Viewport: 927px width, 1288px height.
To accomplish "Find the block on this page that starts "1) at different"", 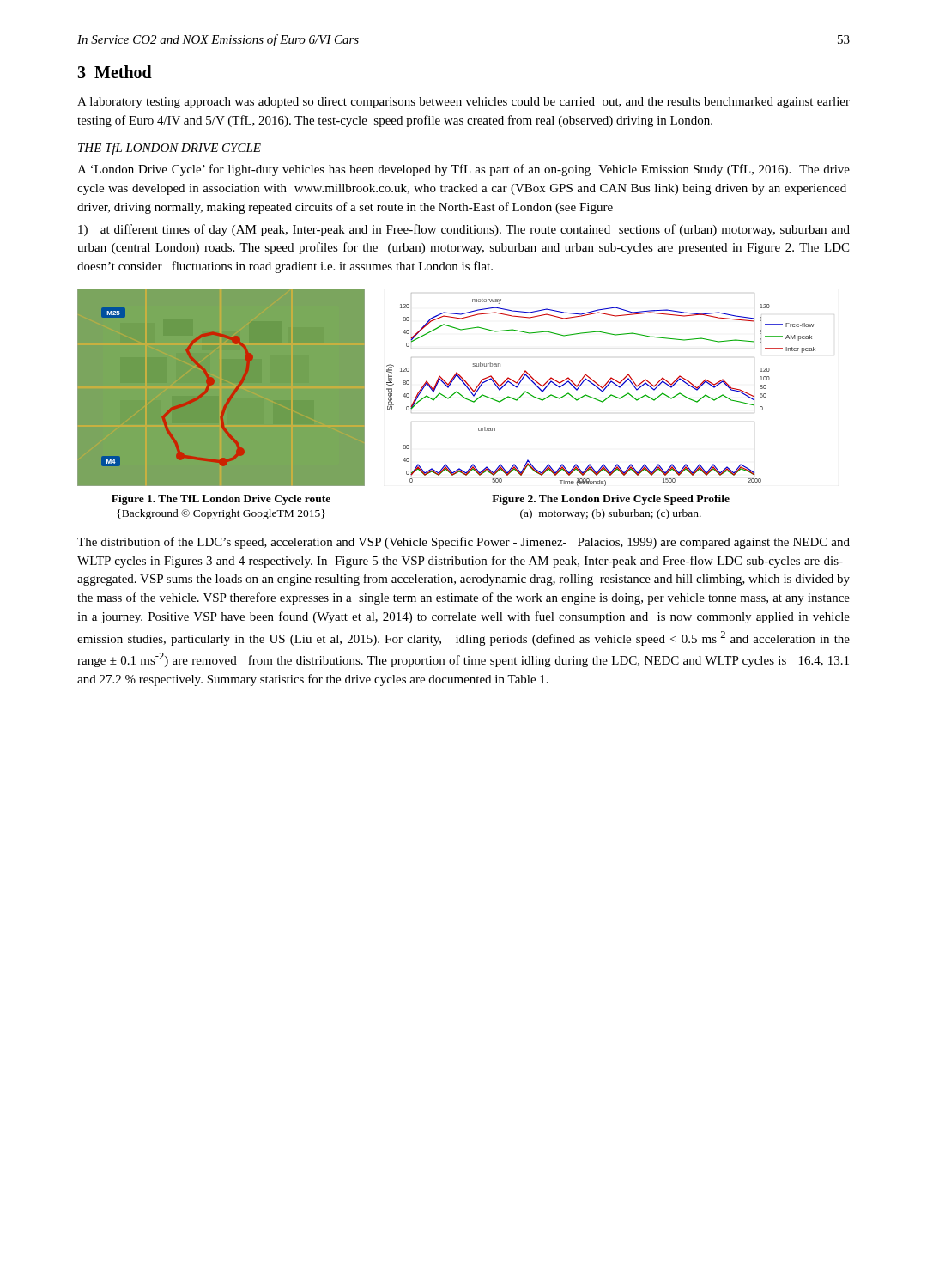I will (x=464, y=247).
